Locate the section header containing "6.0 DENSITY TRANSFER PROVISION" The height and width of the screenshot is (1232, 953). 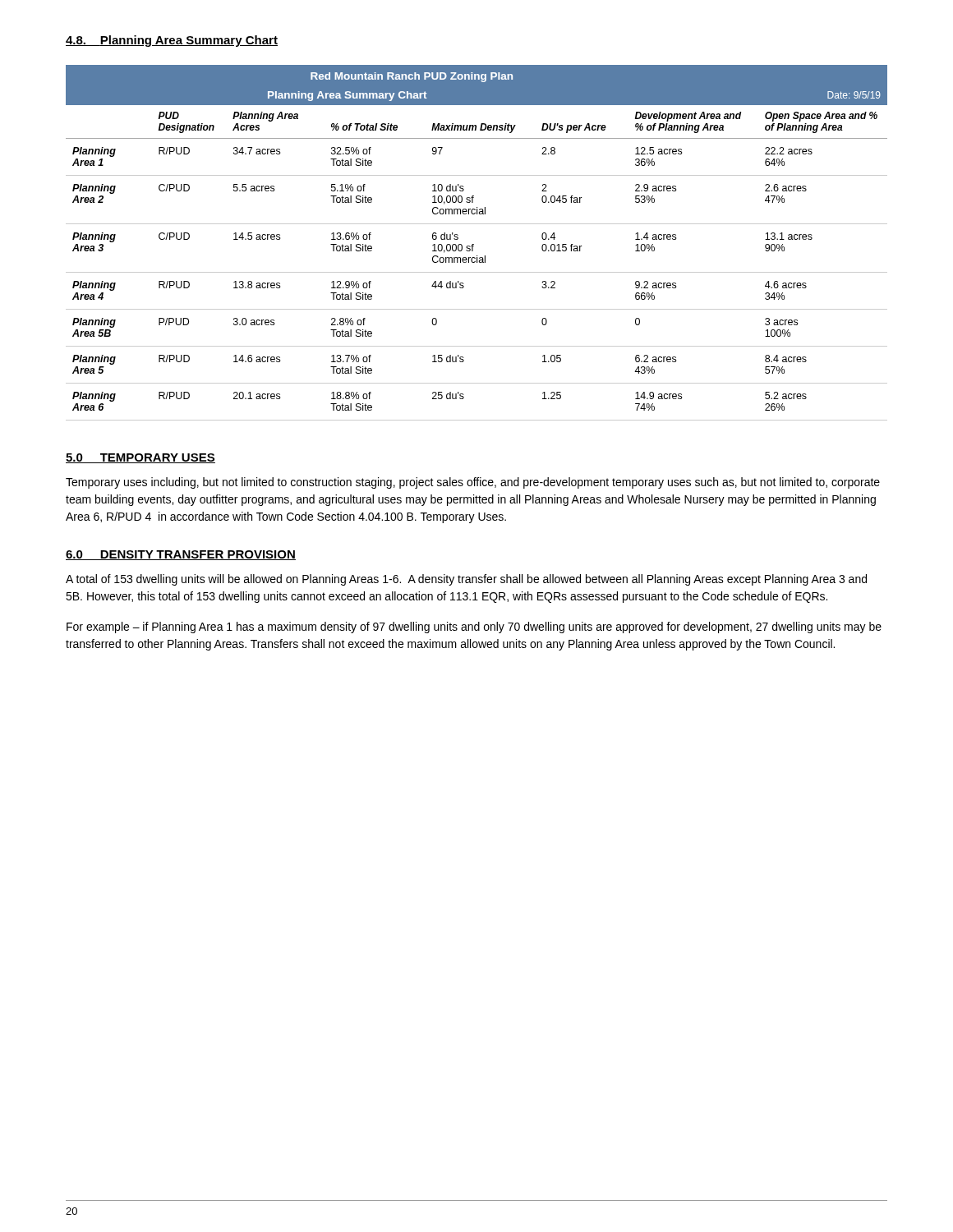coord(181,554)
